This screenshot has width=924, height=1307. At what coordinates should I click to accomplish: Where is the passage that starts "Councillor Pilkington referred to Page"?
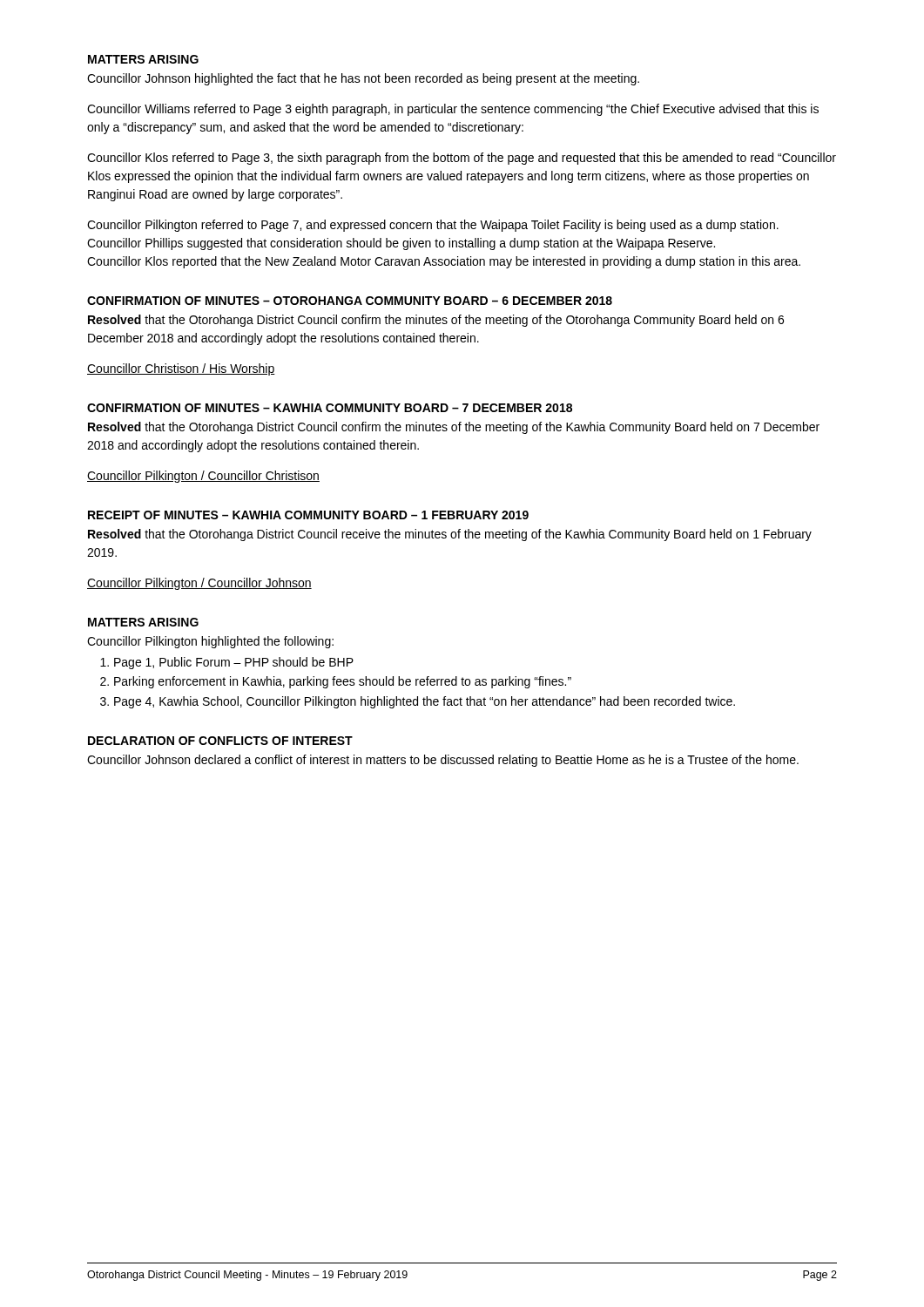click(x=444, y=243)
